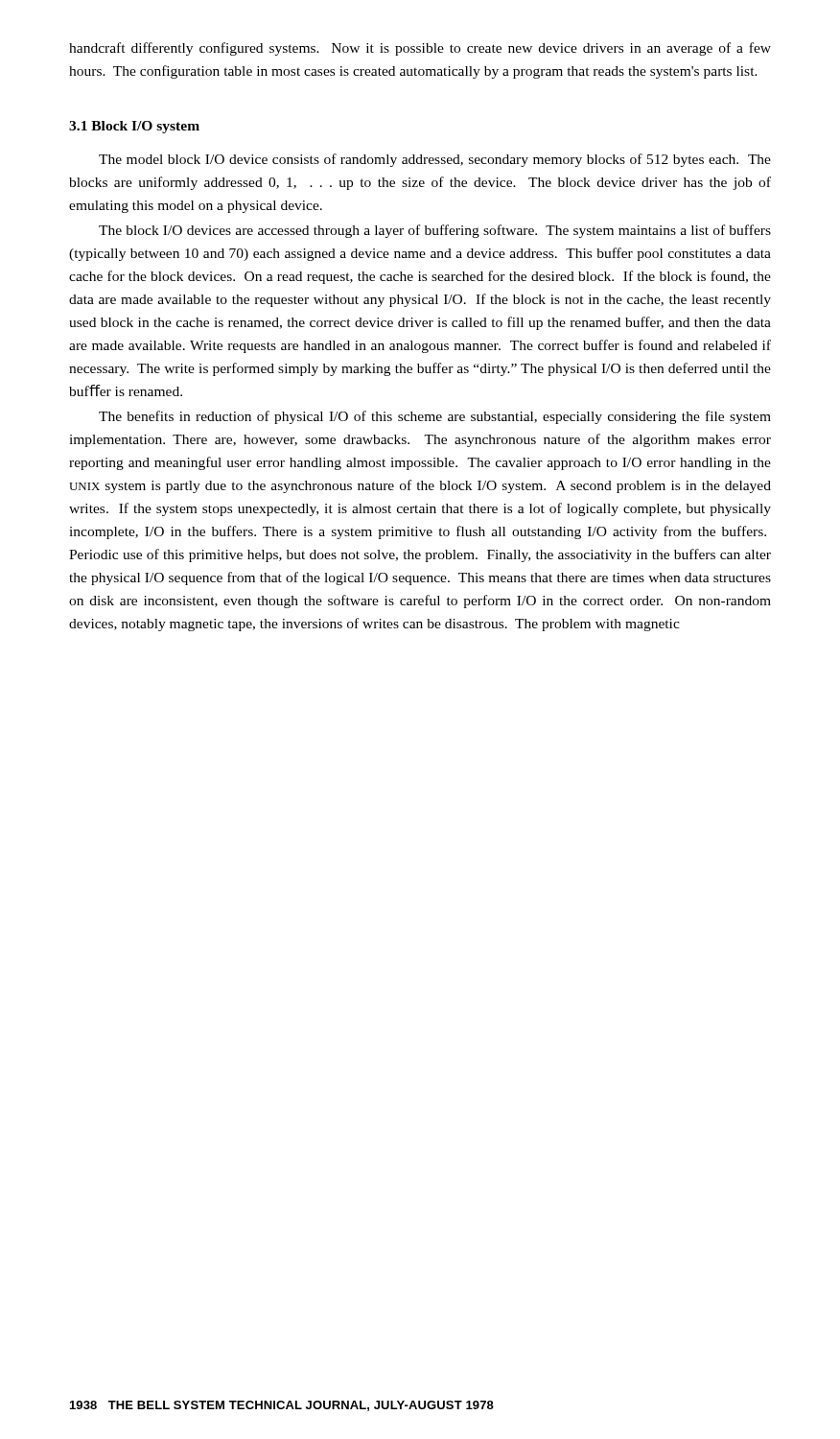The width and height of the screenshot is (840, 1439).
Task: Point to the block beginning "The model block I/O device consists of"
Action: (420, 182)
